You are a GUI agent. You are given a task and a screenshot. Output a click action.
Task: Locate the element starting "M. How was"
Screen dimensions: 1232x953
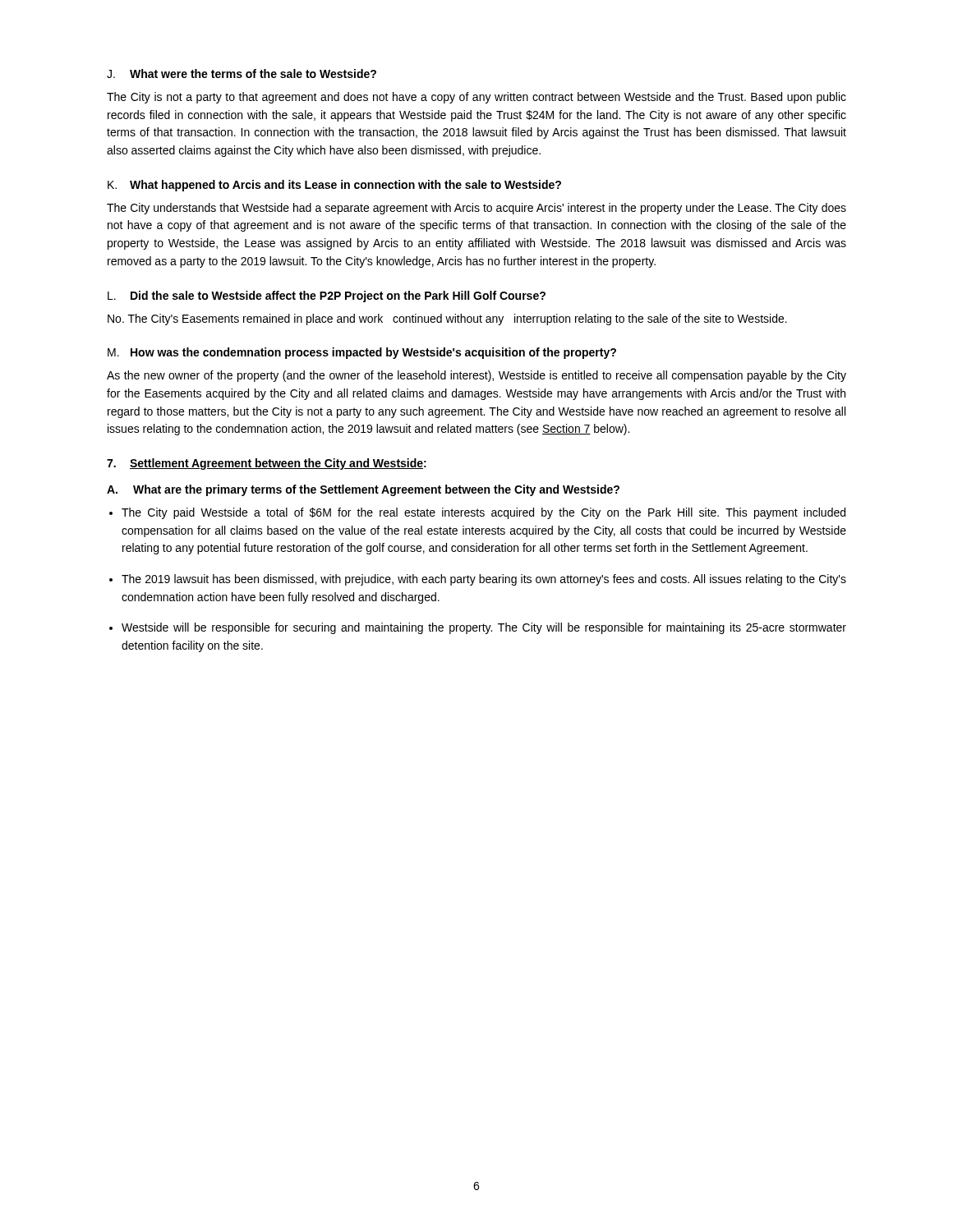362,353
